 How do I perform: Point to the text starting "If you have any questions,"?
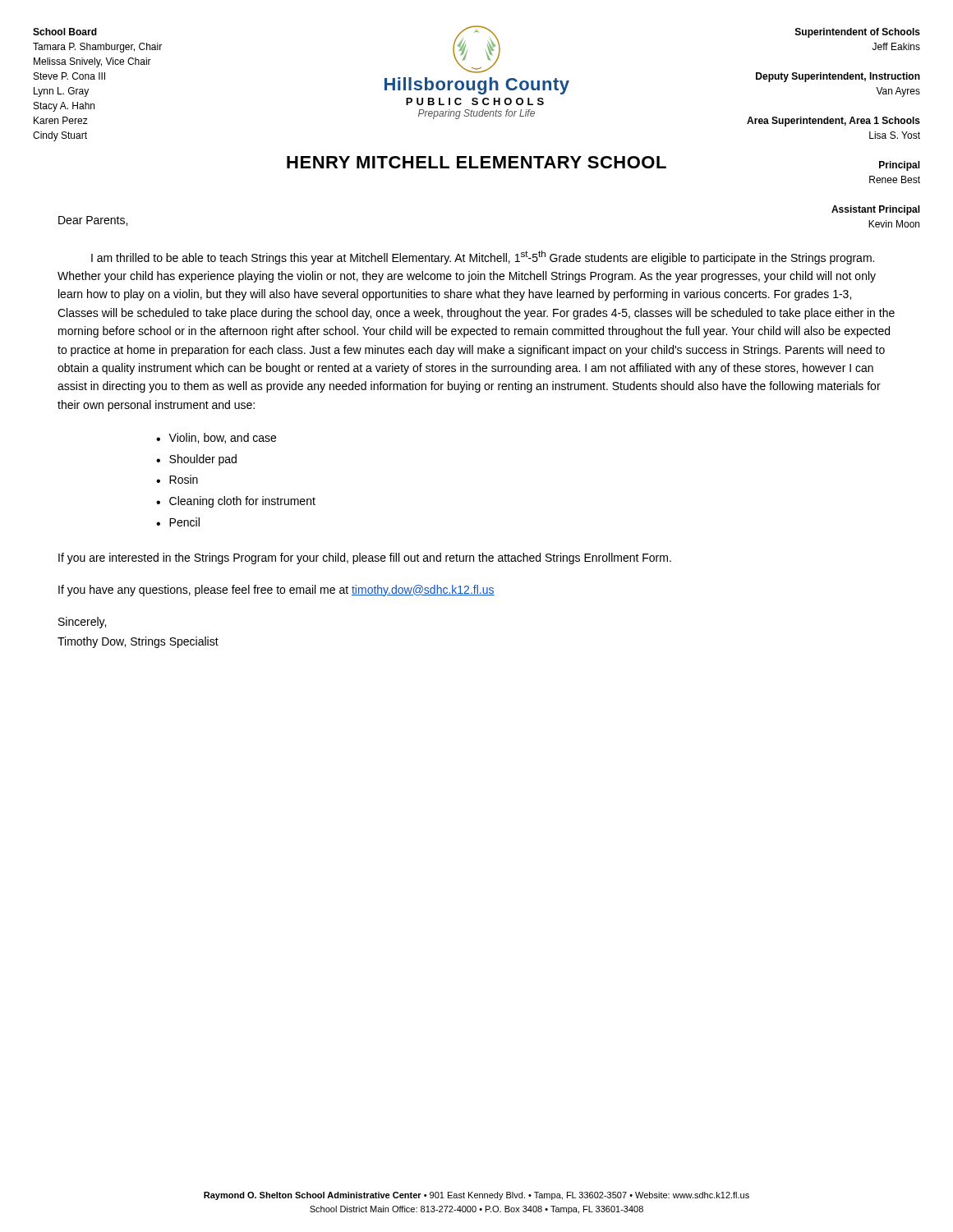click(x=276, y=589)
